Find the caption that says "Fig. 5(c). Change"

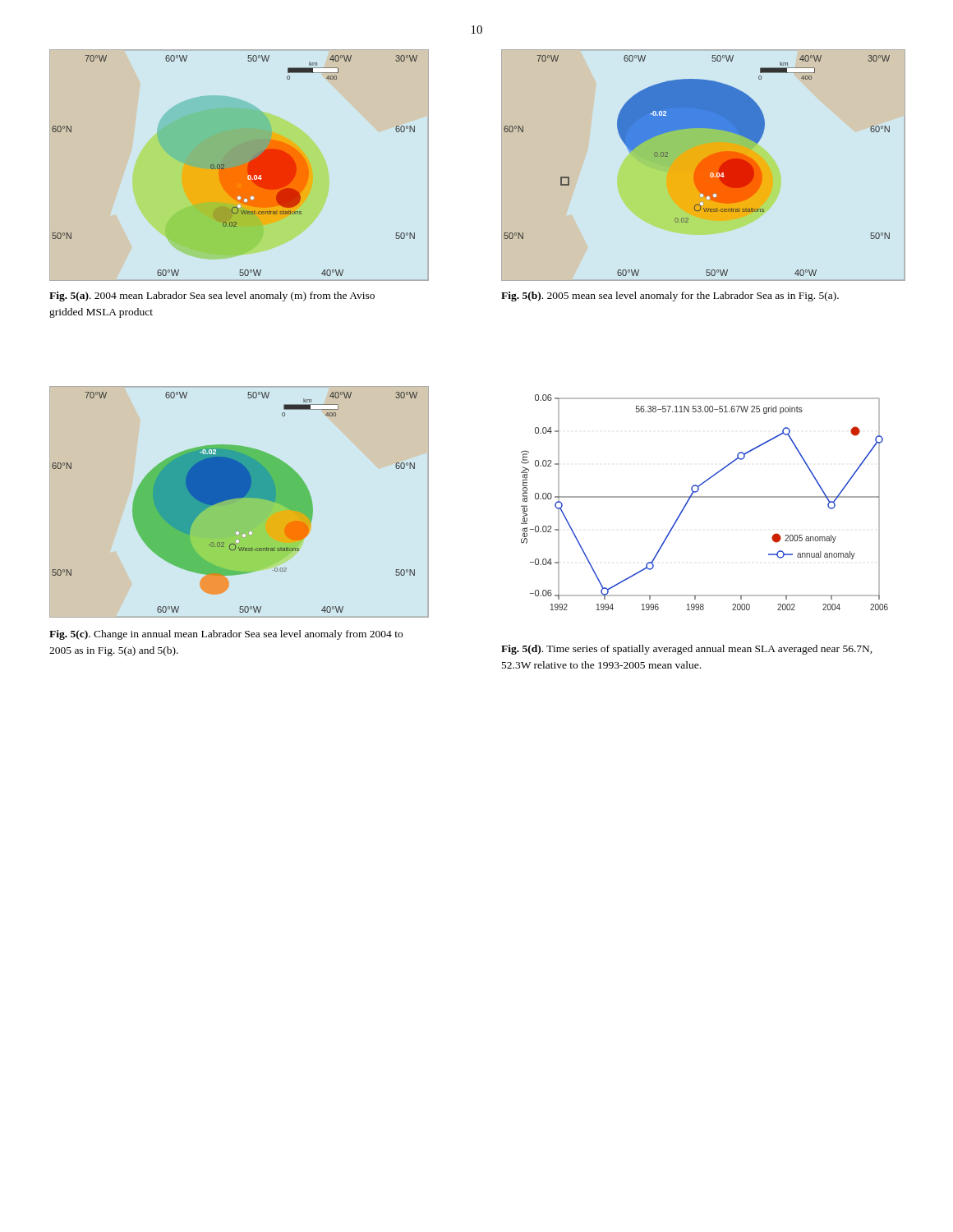[x=226, y=642]
